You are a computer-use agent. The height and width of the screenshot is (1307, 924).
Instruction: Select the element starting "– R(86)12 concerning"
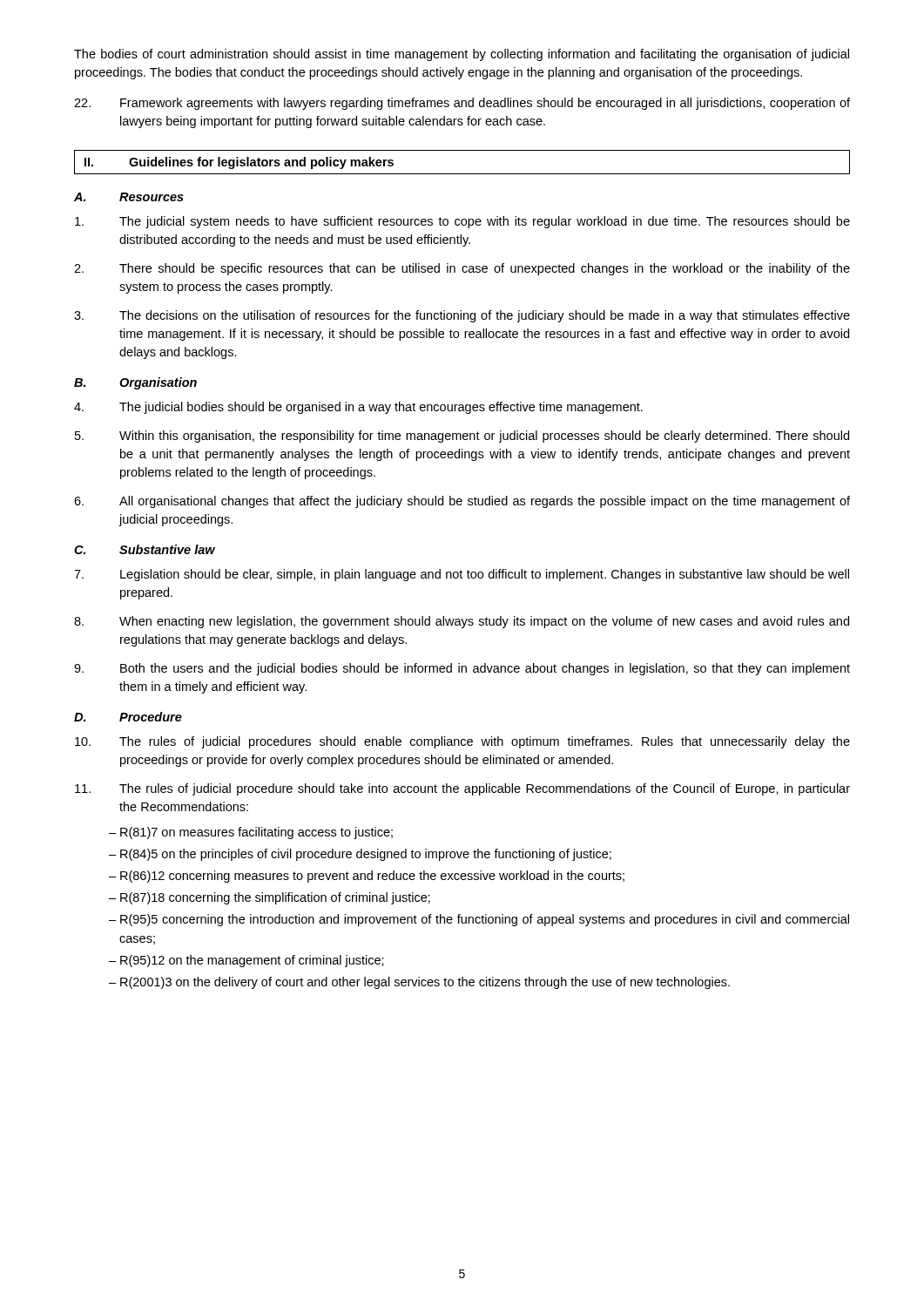[x=462, y=876]
